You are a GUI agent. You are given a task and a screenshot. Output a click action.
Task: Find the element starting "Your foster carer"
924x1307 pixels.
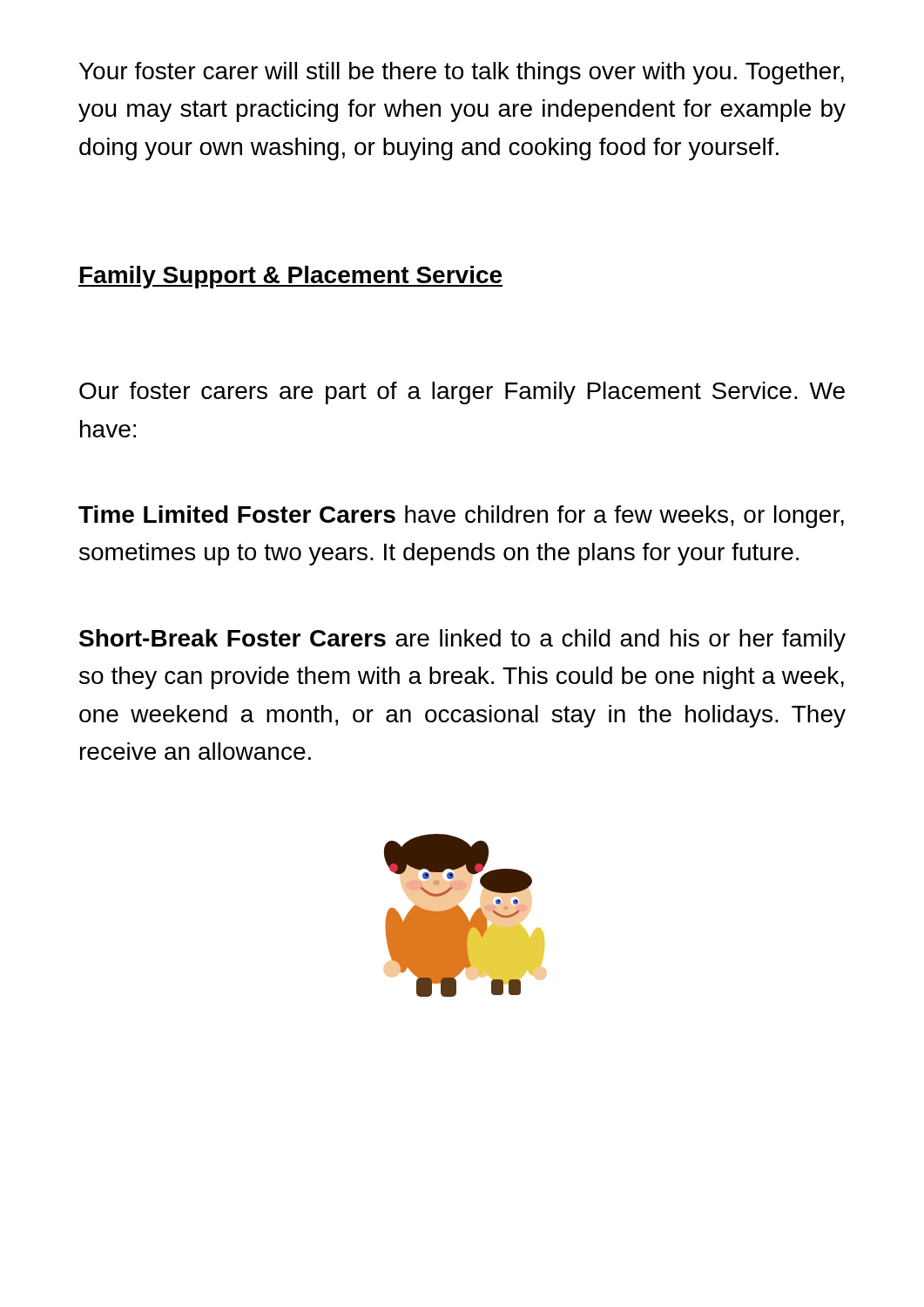462,109
